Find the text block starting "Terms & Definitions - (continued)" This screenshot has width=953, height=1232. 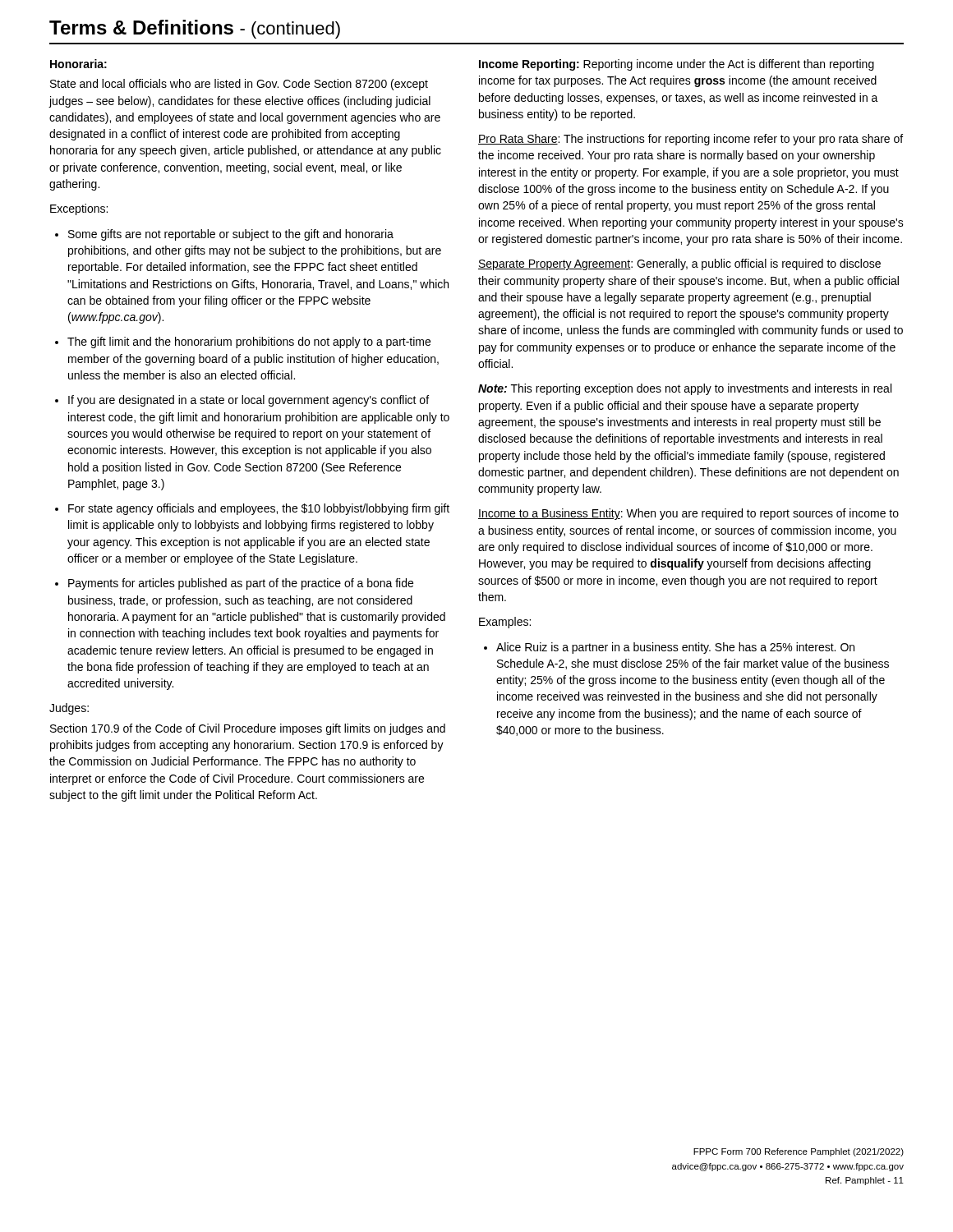point(195,27)
